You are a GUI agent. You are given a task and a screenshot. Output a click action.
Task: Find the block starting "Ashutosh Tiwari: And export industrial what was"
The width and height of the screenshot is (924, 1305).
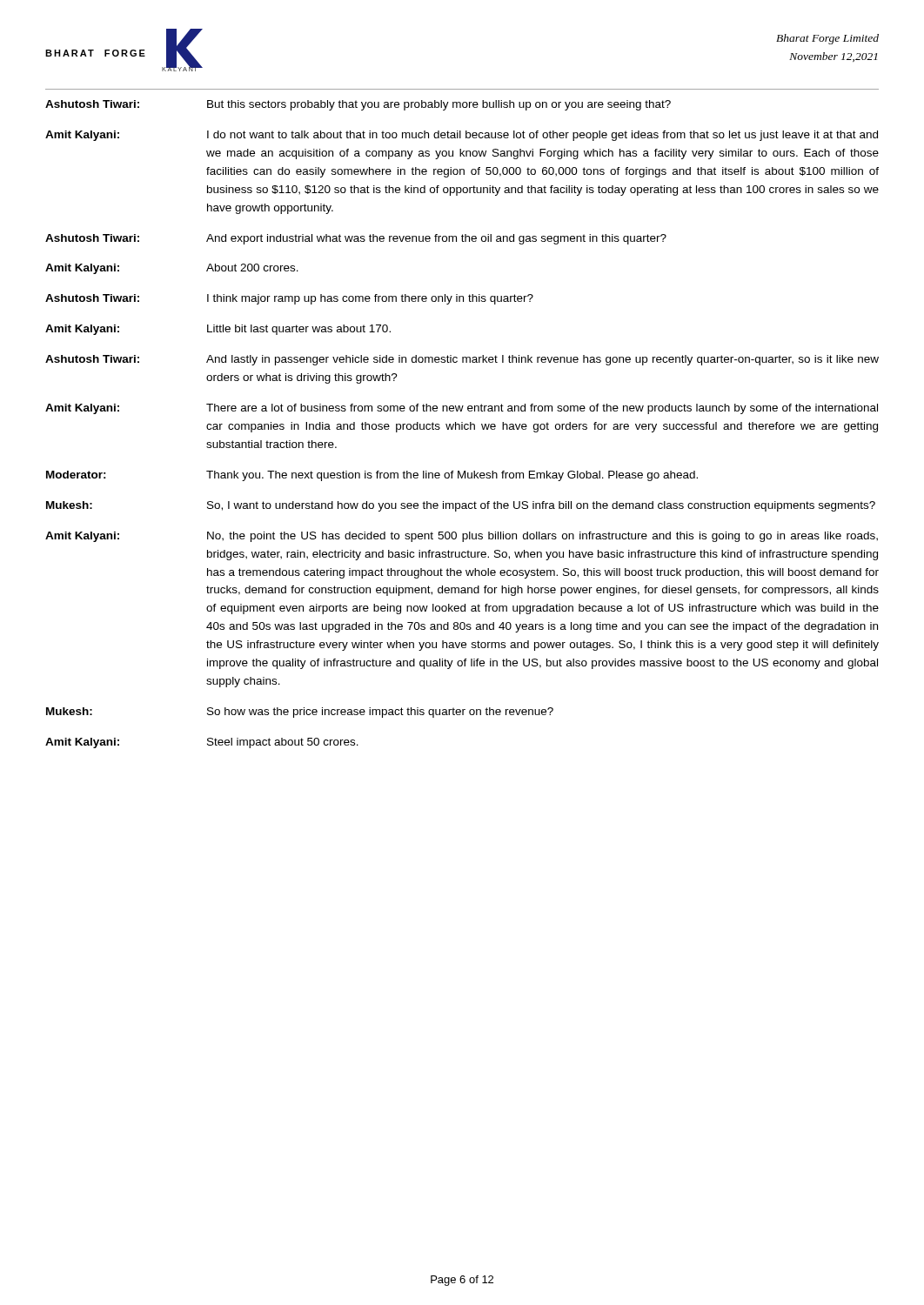(462, 238)
